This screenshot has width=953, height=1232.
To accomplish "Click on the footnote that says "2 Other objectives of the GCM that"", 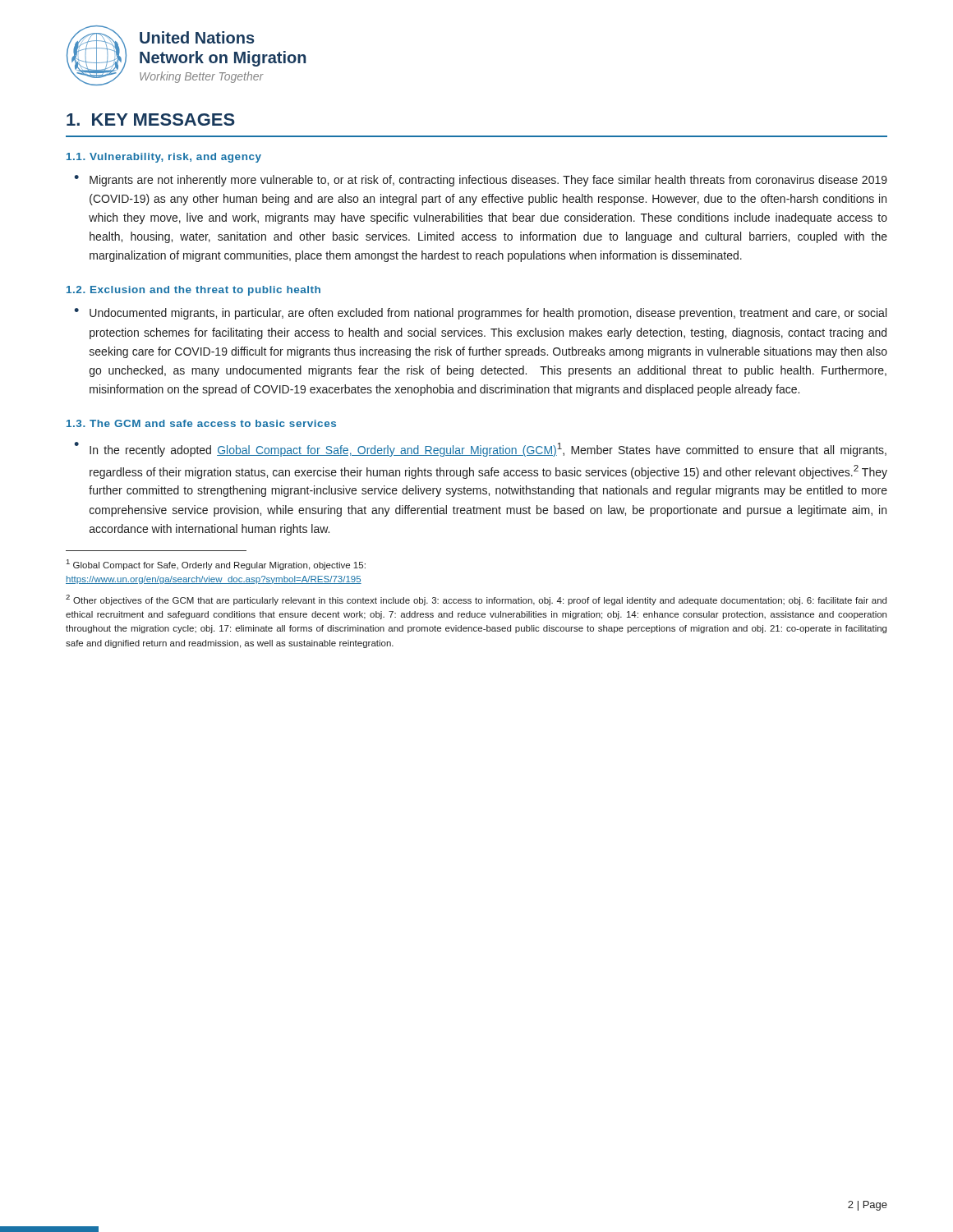I will tap(476, 621).
